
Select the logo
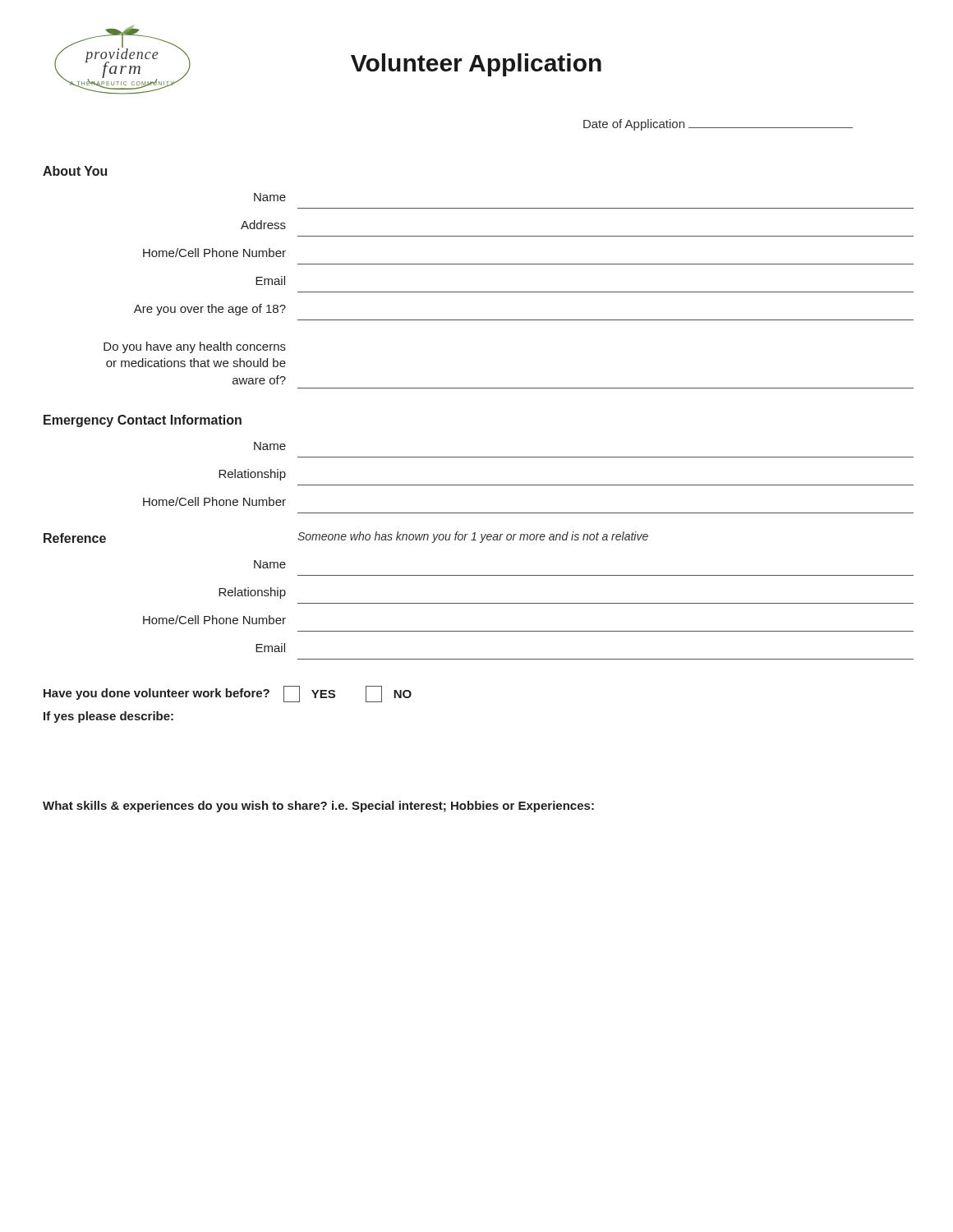tap(125, 61)
